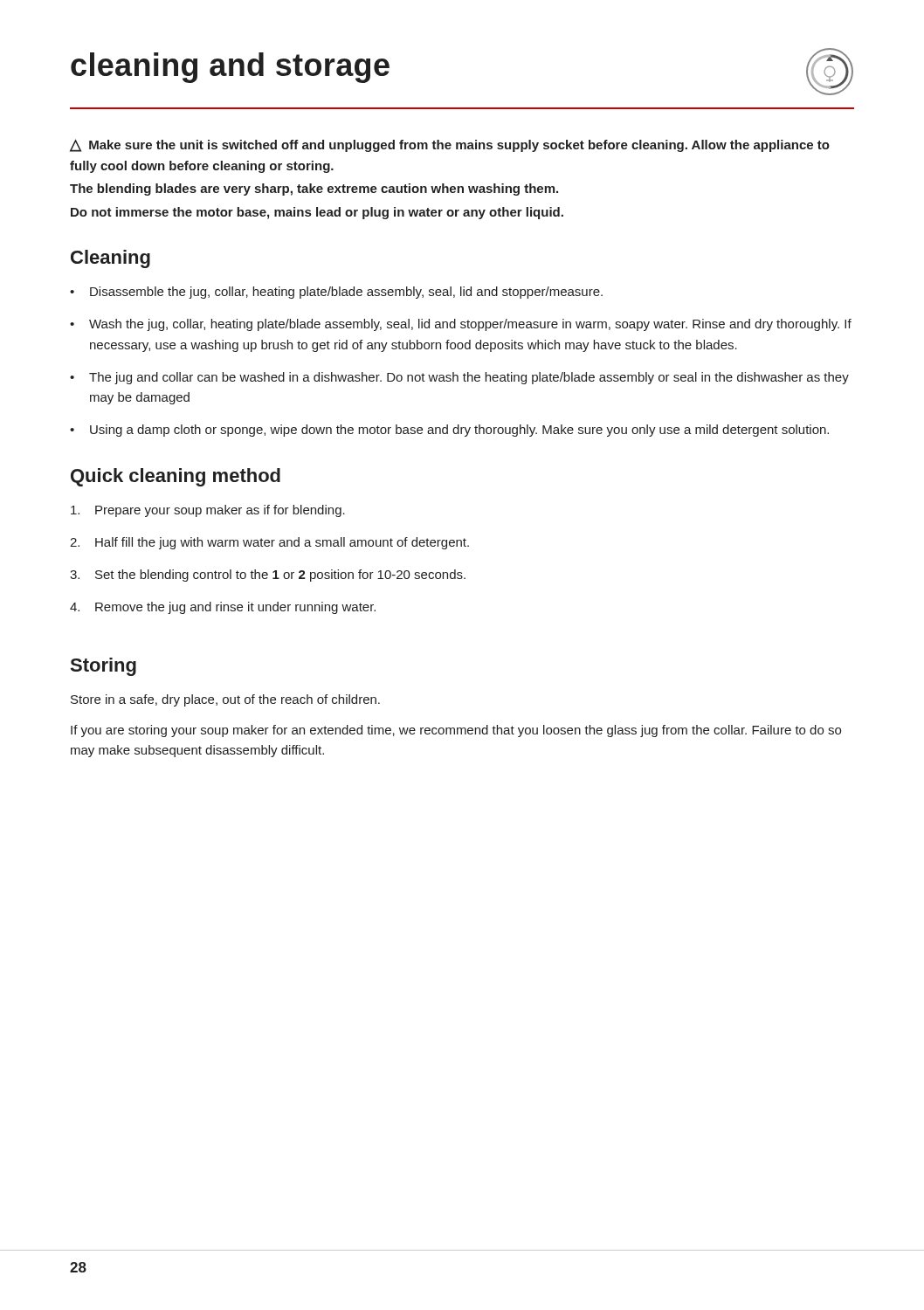
Task: Click on the logo
Action: coord(830,73)
